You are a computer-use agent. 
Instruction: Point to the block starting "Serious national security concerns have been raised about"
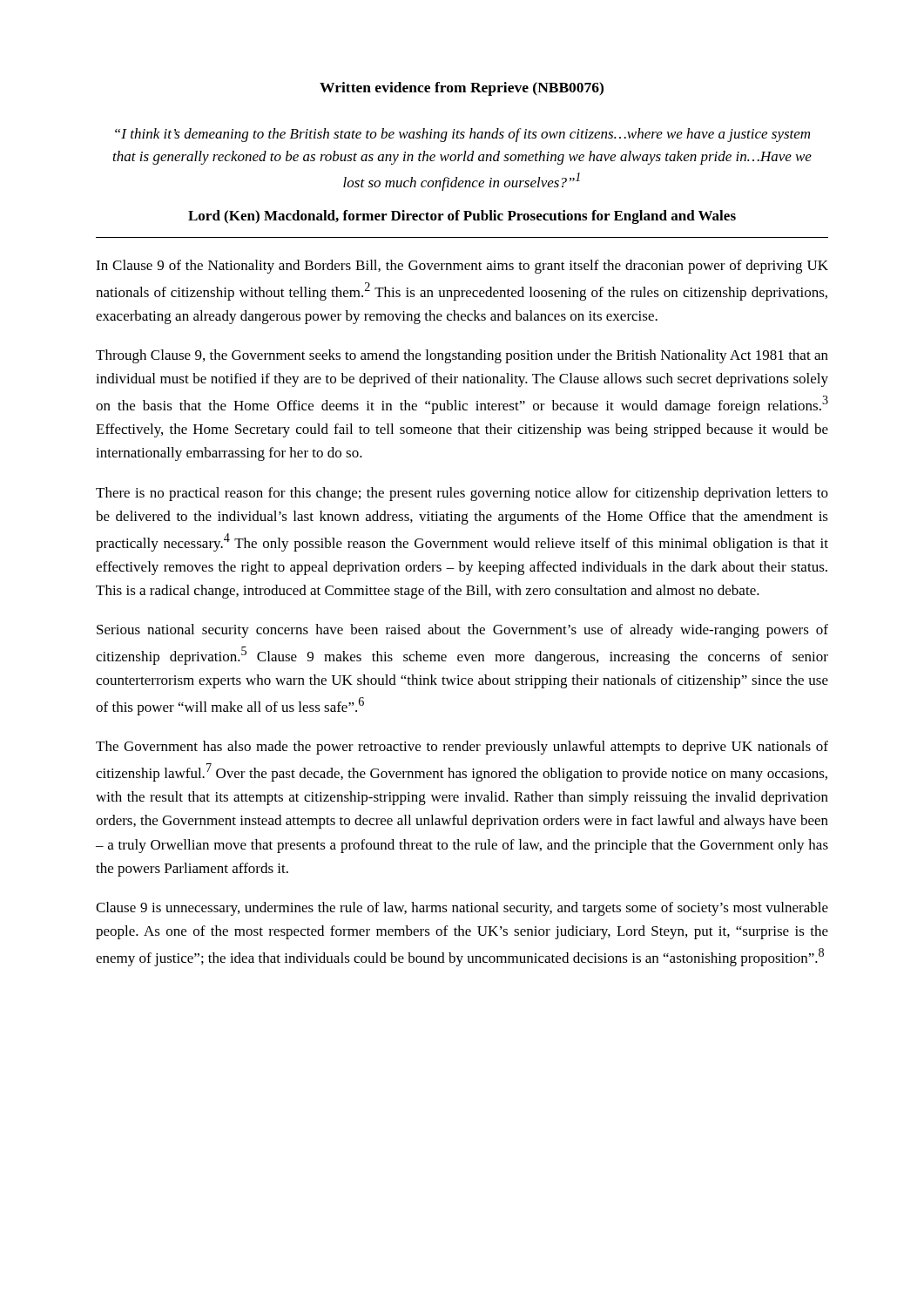click(462, 668)
